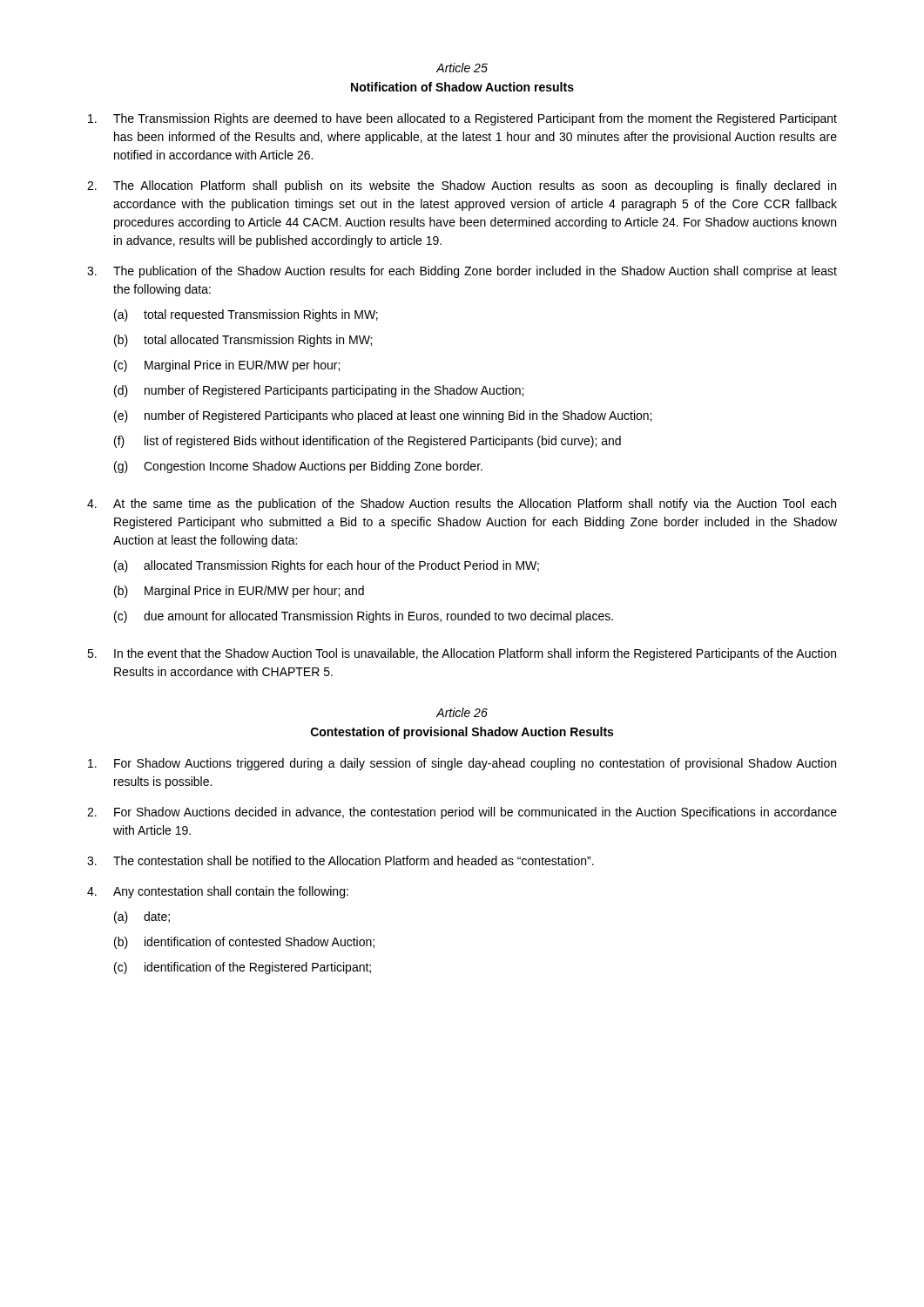Locate the region starting "(f) list of registered Bids without identification"
924x1307 pixels.
[475, 441]
